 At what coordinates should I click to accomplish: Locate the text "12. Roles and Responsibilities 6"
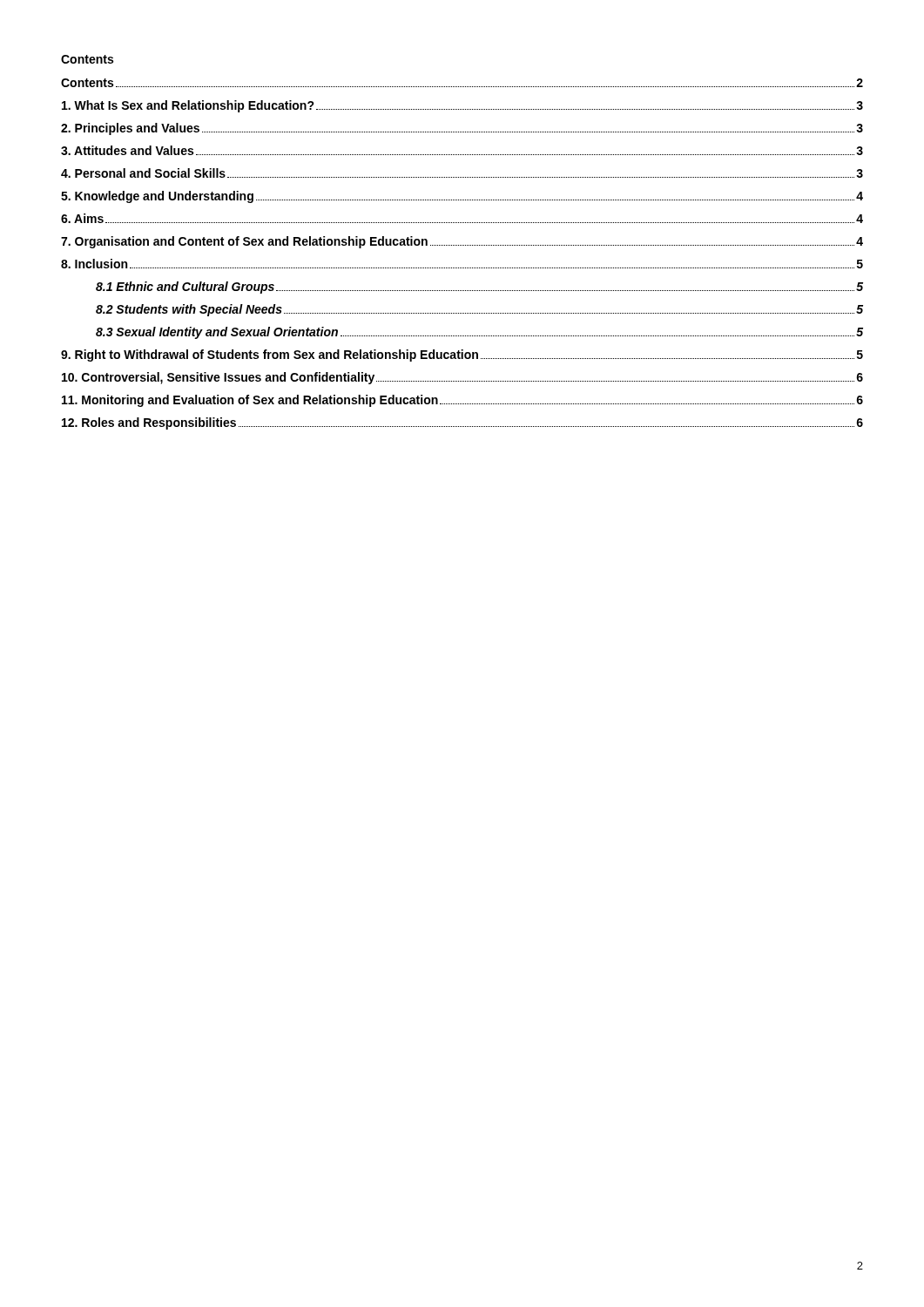coord(462,423)
